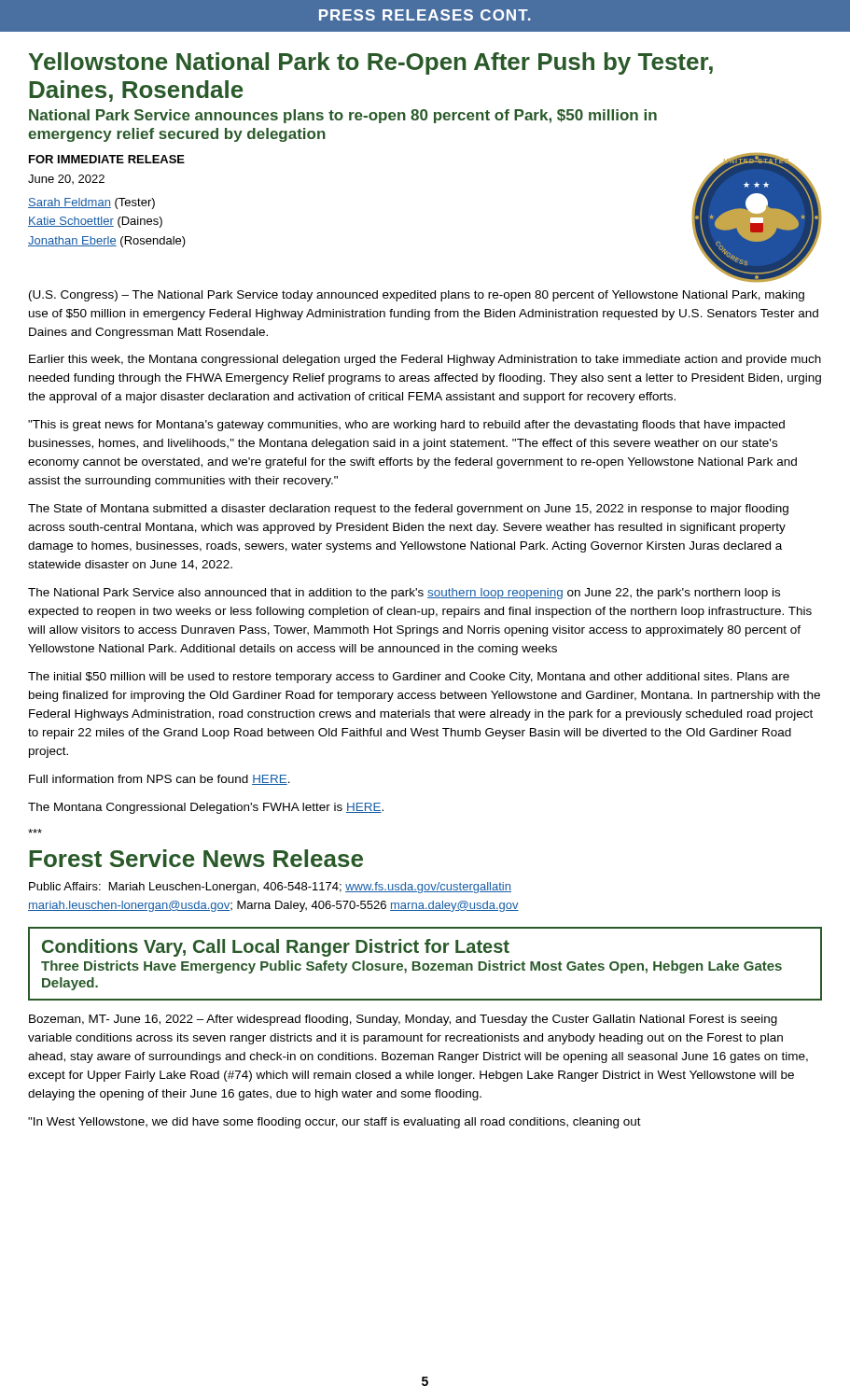Click on the text block that says "(U.S. Congress) – The"
The image size is (850, 1400).
point(423,313)
